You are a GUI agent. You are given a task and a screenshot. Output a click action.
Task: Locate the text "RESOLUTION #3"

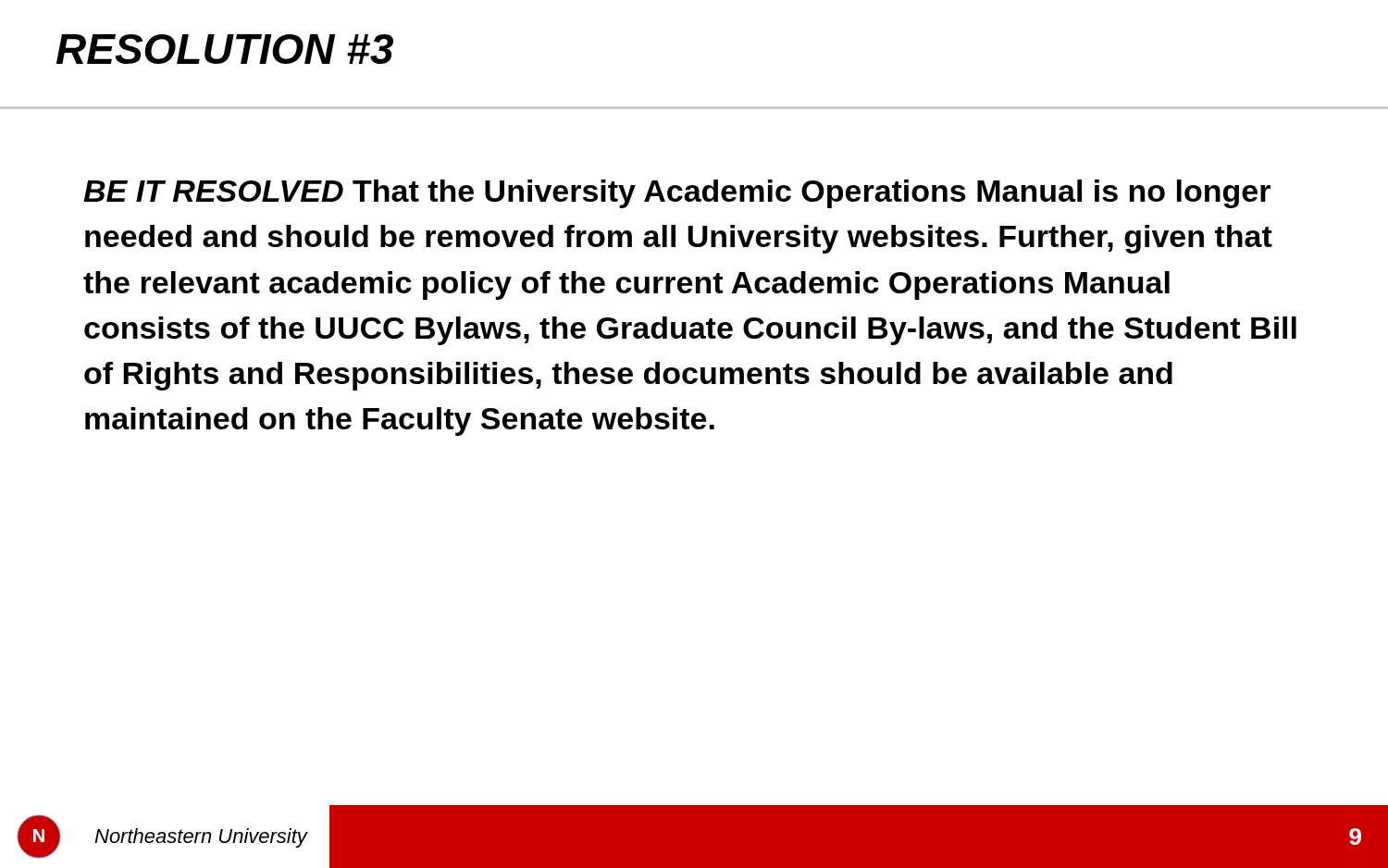[225, 49]
